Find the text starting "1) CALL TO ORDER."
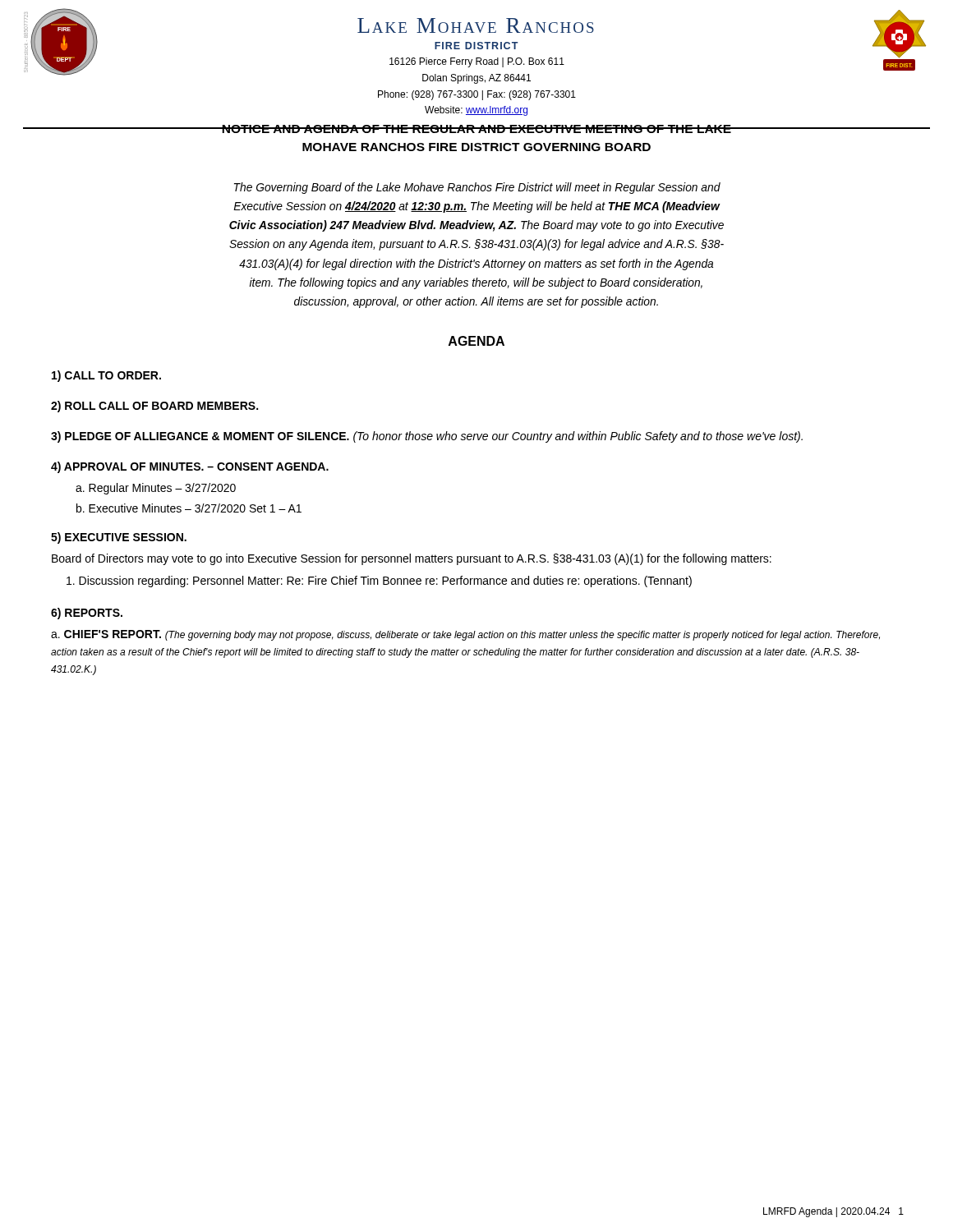 [106, 375]
